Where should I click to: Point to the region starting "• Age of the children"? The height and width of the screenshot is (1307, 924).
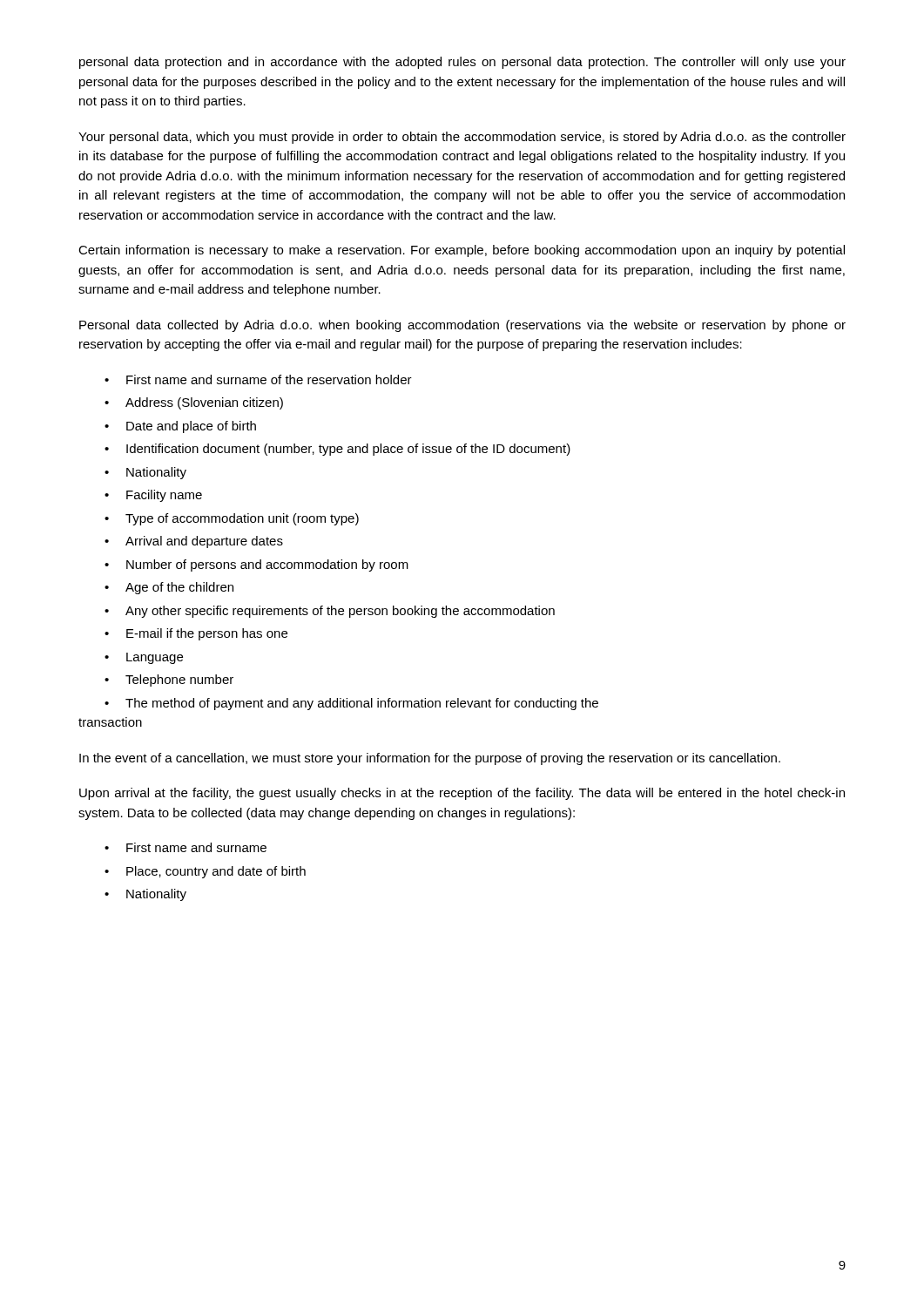pyautogui.click(x=169, y=588)
